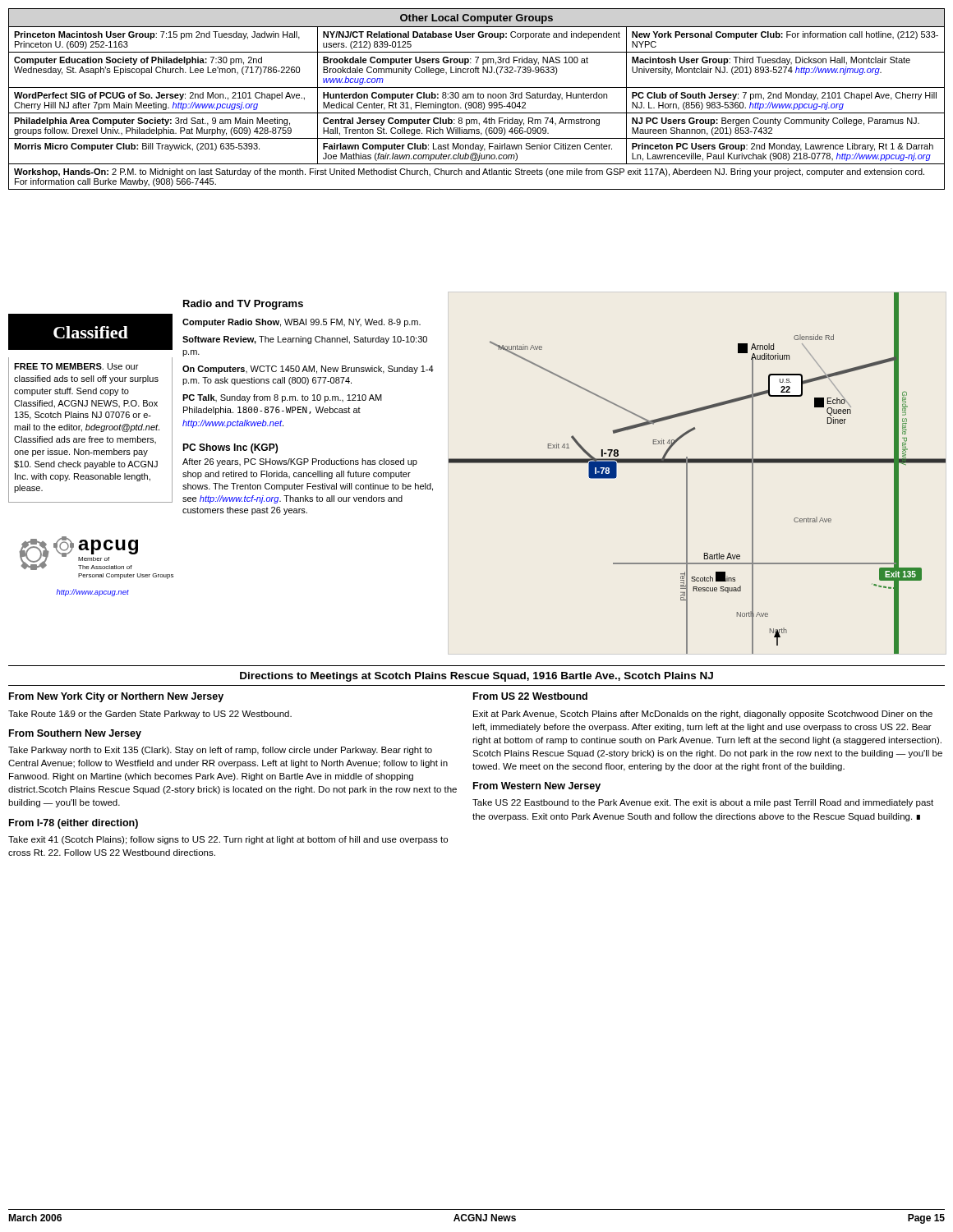Navigate to the element starting "Computer Radio Show, WBAI"

click(309, 373)
